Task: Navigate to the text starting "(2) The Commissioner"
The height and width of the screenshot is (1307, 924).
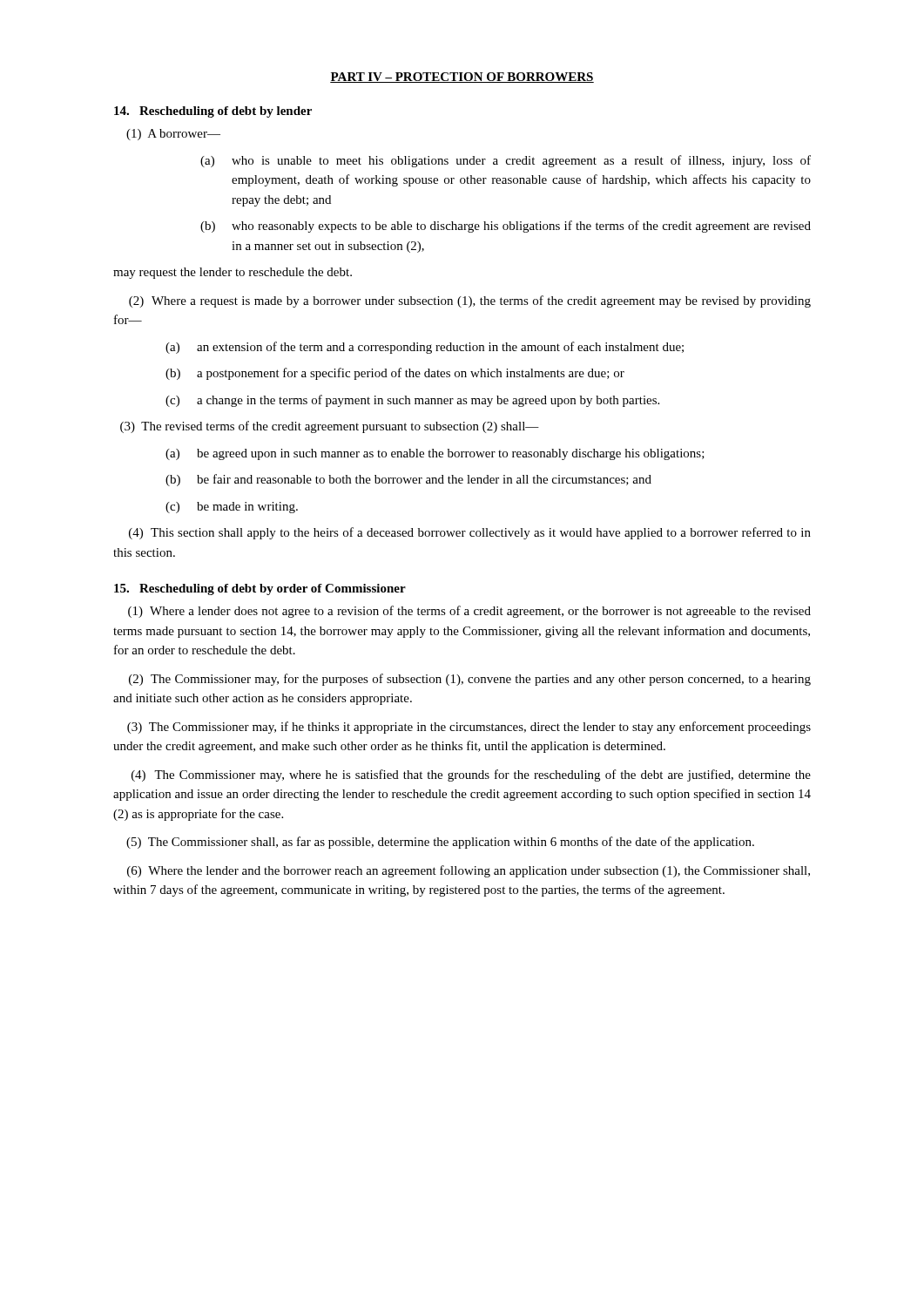Action: (462, 688)
